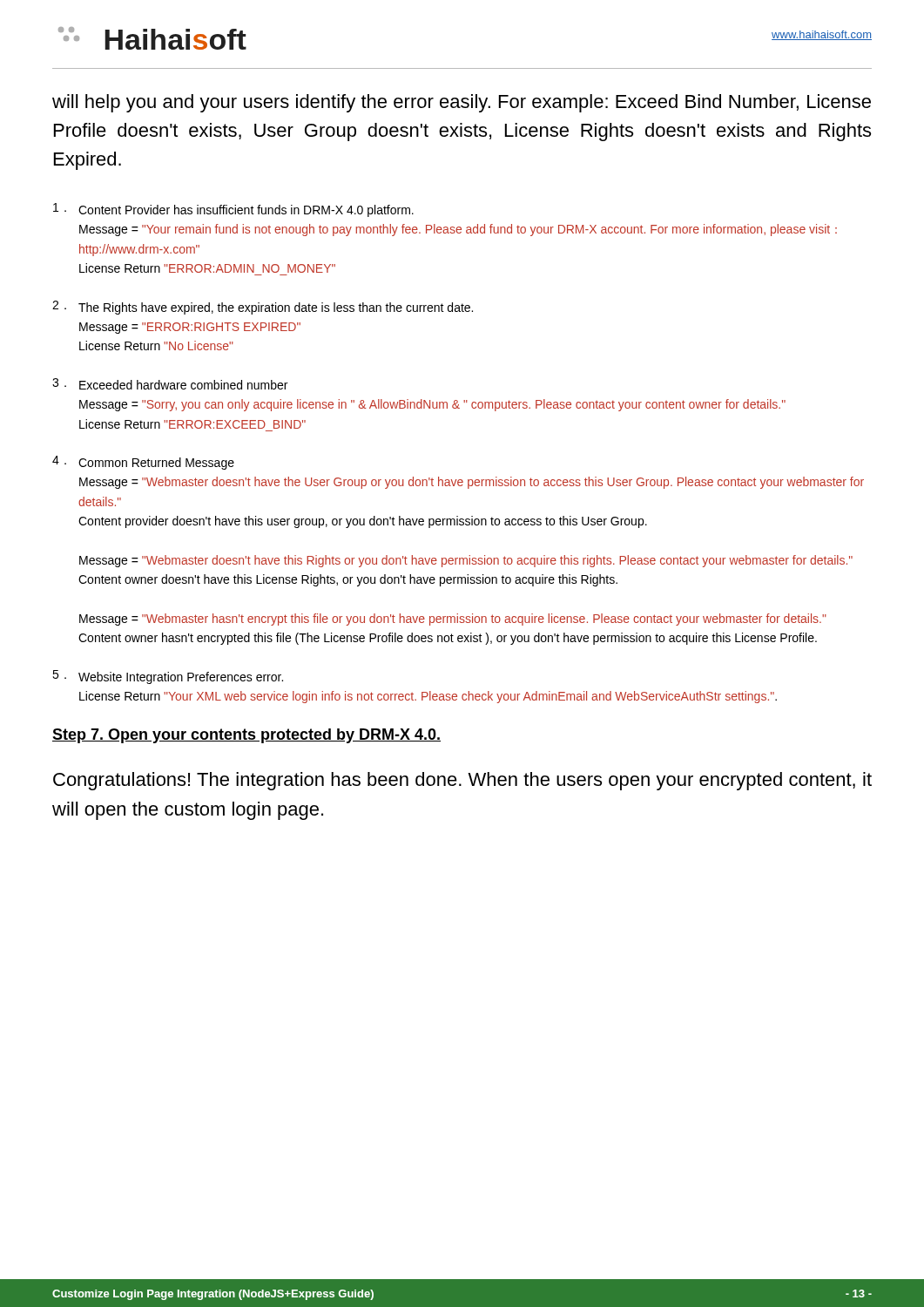Screen dimensions: 1307x924
Task: Navigate to the region starting "4． Common Returned Message Message = "Webmaster doesn't"
Action: (x=462, y=551)
